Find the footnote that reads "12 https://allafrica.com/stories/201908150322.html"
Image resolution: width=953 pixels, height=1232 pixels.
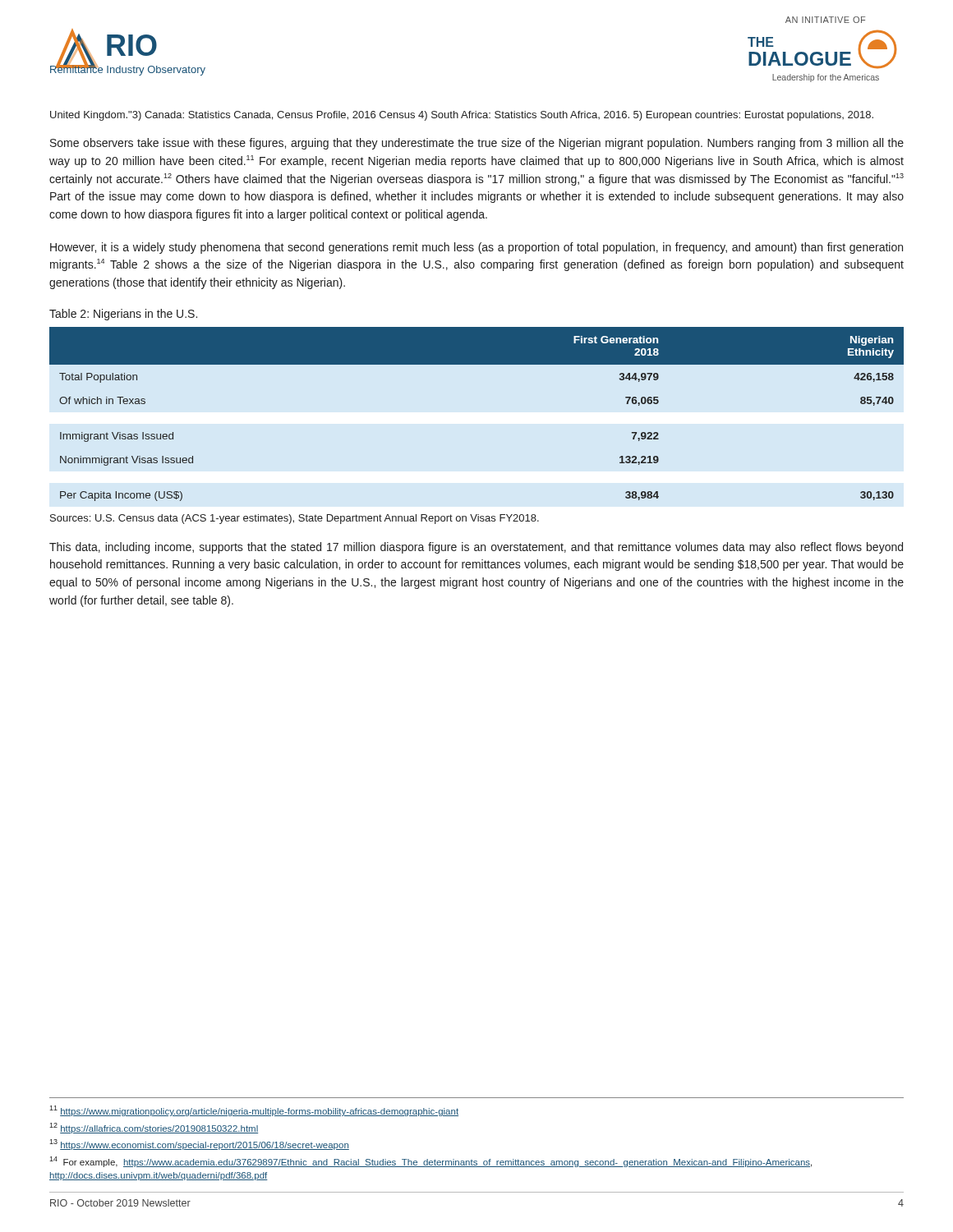click(154, 1127)
